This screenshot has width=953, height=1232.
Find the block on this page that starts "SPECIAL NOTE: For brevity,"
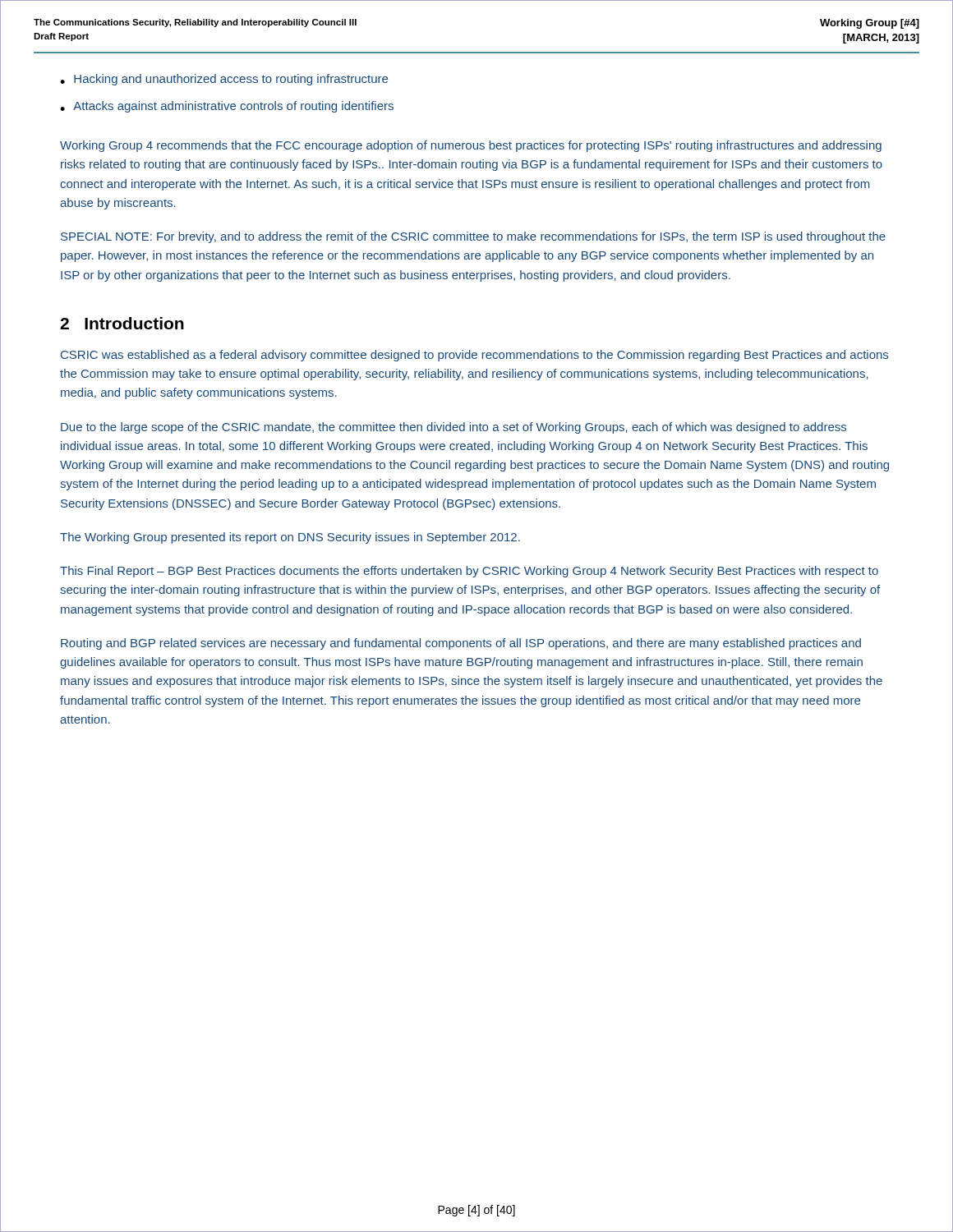(473, 255)
